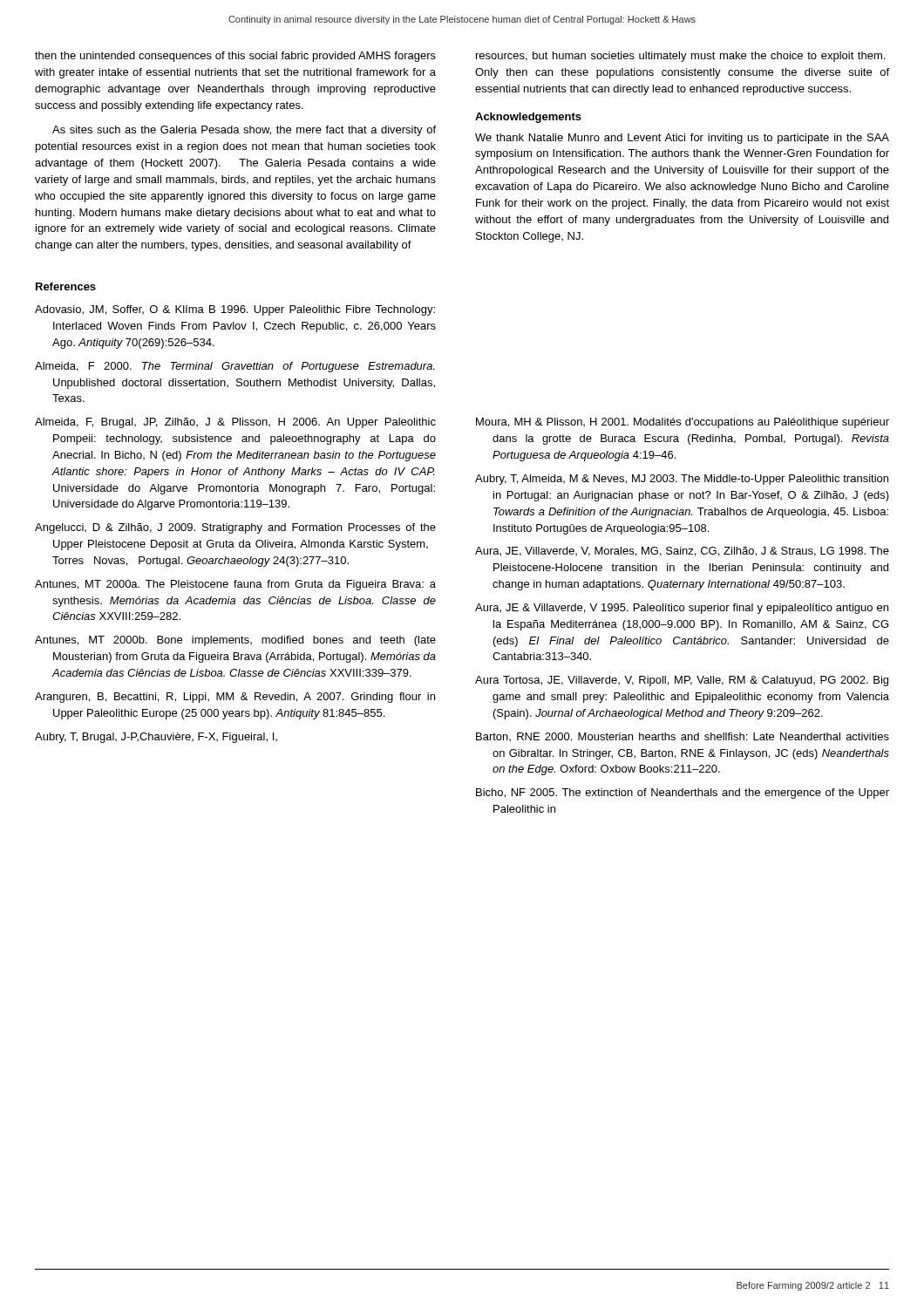Click on the block starting "Almeida, F, Brugal,"
The height and width of the screenshot is (1308, 924).
[x=235, y=463]
